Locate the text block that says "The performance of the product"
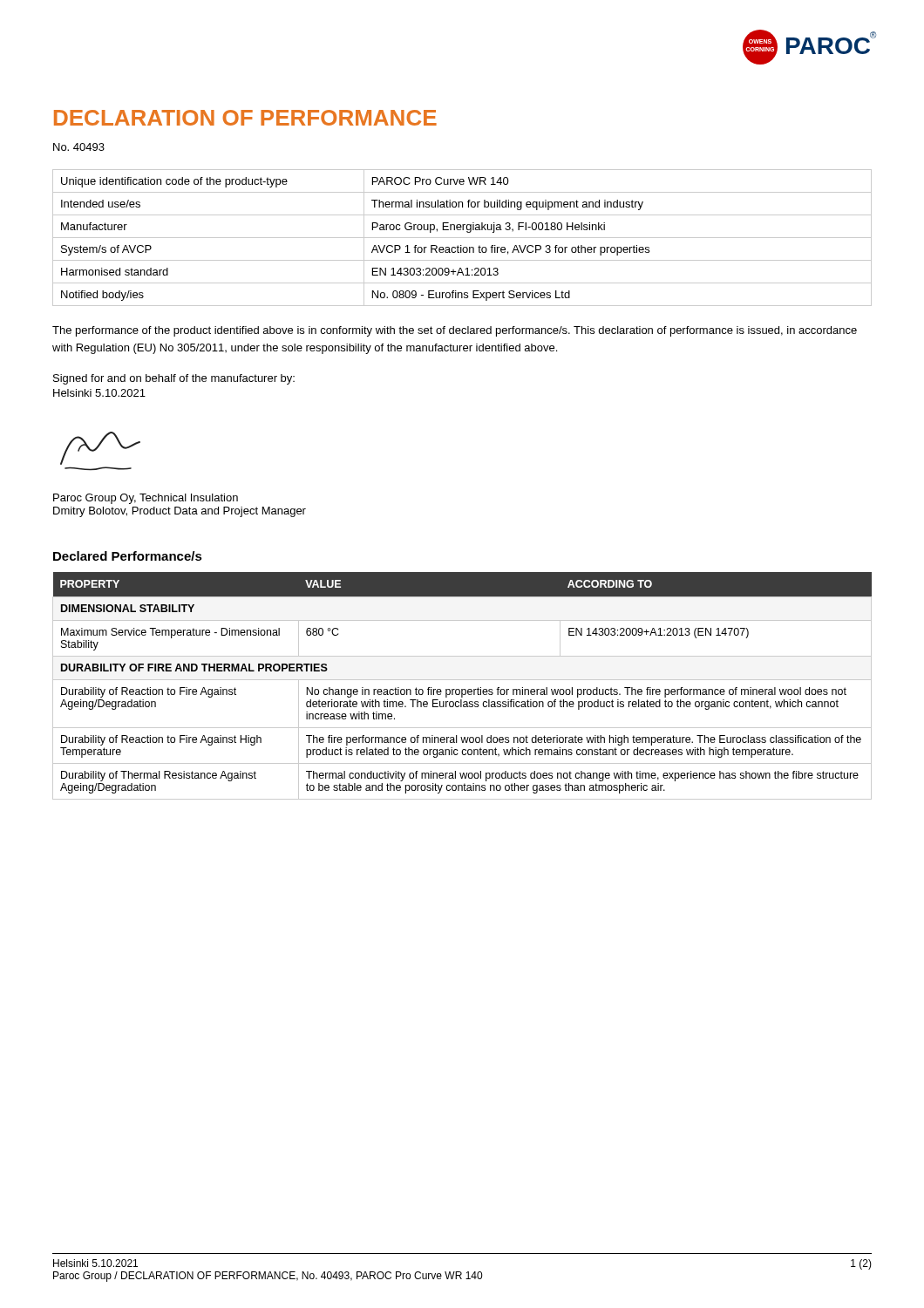The image size is (924, 1308). 455,339
